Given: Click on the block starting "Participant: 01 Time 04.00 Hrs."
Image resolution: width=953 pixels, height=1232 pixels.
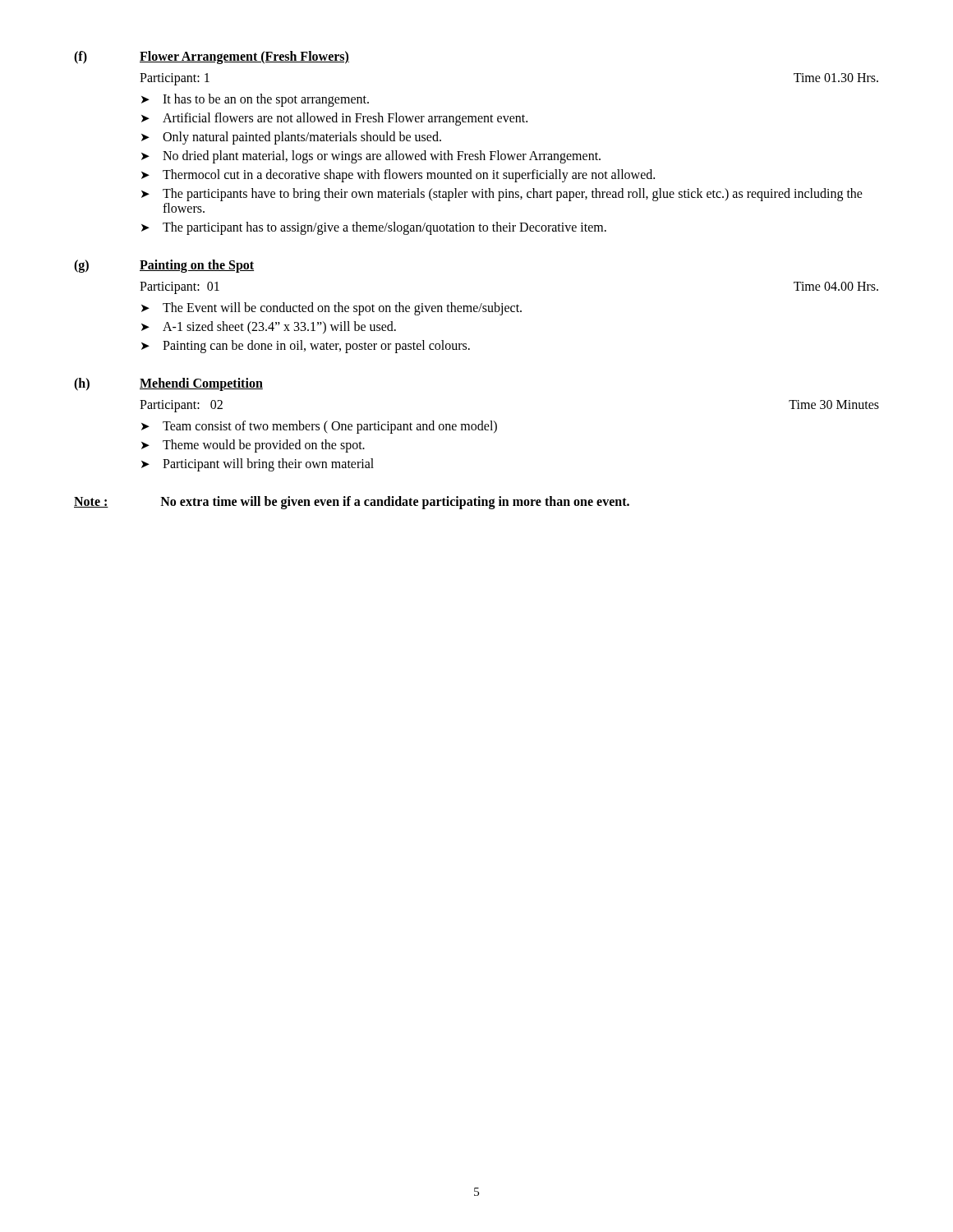Looking at the screenshot, I should [x=172, y=288].
